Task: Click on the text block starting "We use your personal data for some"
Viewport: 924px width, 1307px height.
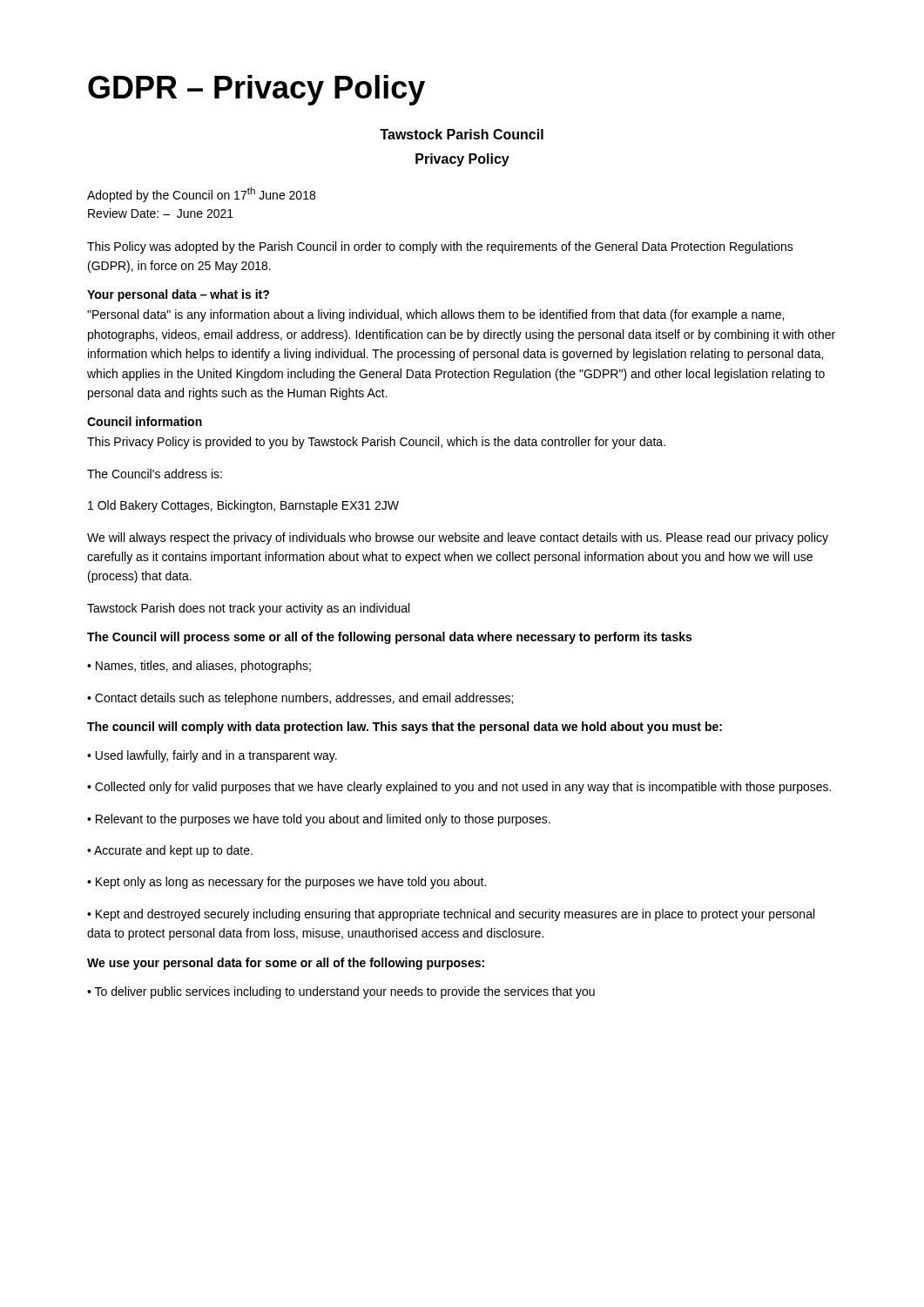Action: [x=462, y=963]
